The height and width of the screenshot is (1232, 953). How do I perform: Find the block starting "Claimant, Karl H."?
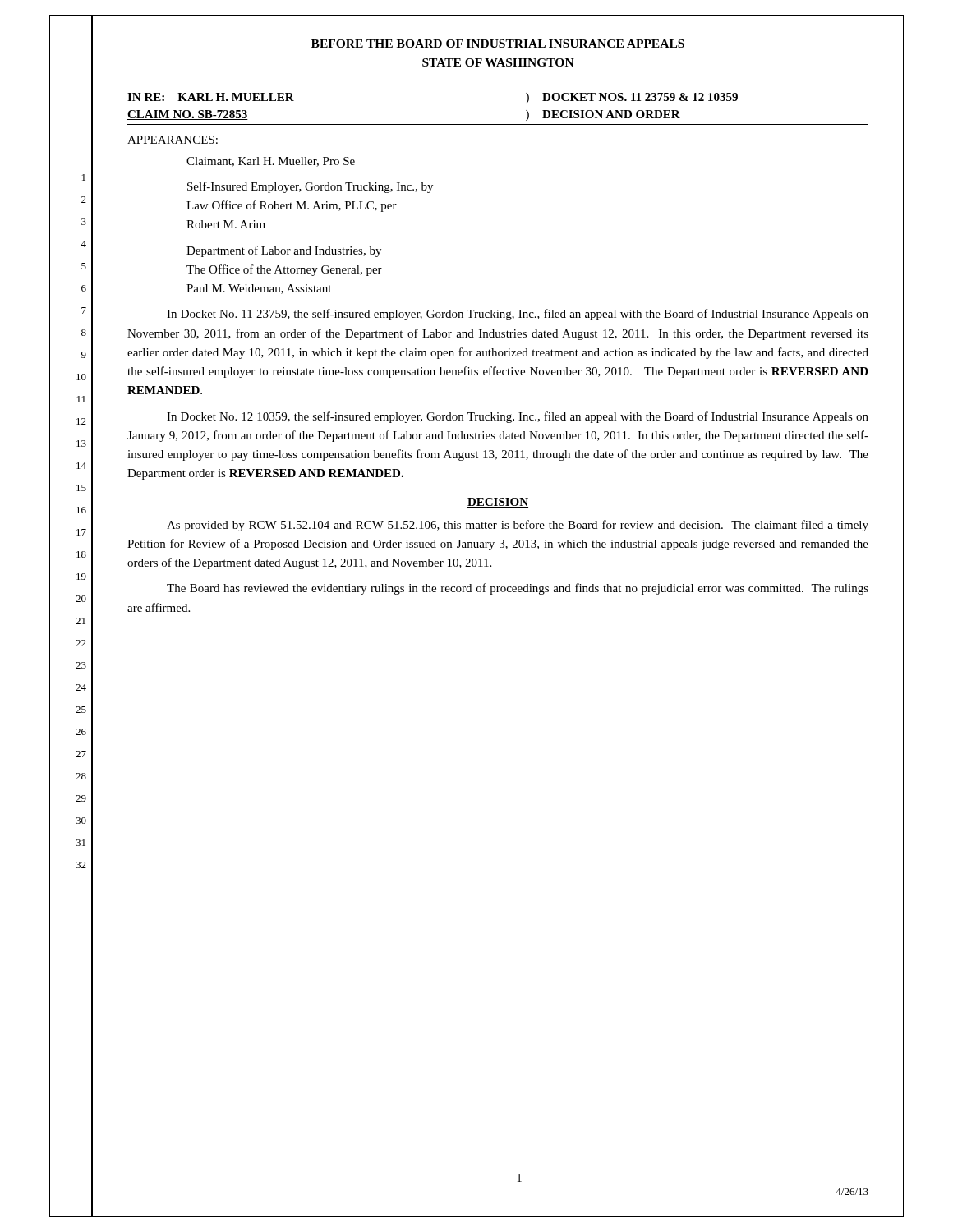(x=271, y=161)
